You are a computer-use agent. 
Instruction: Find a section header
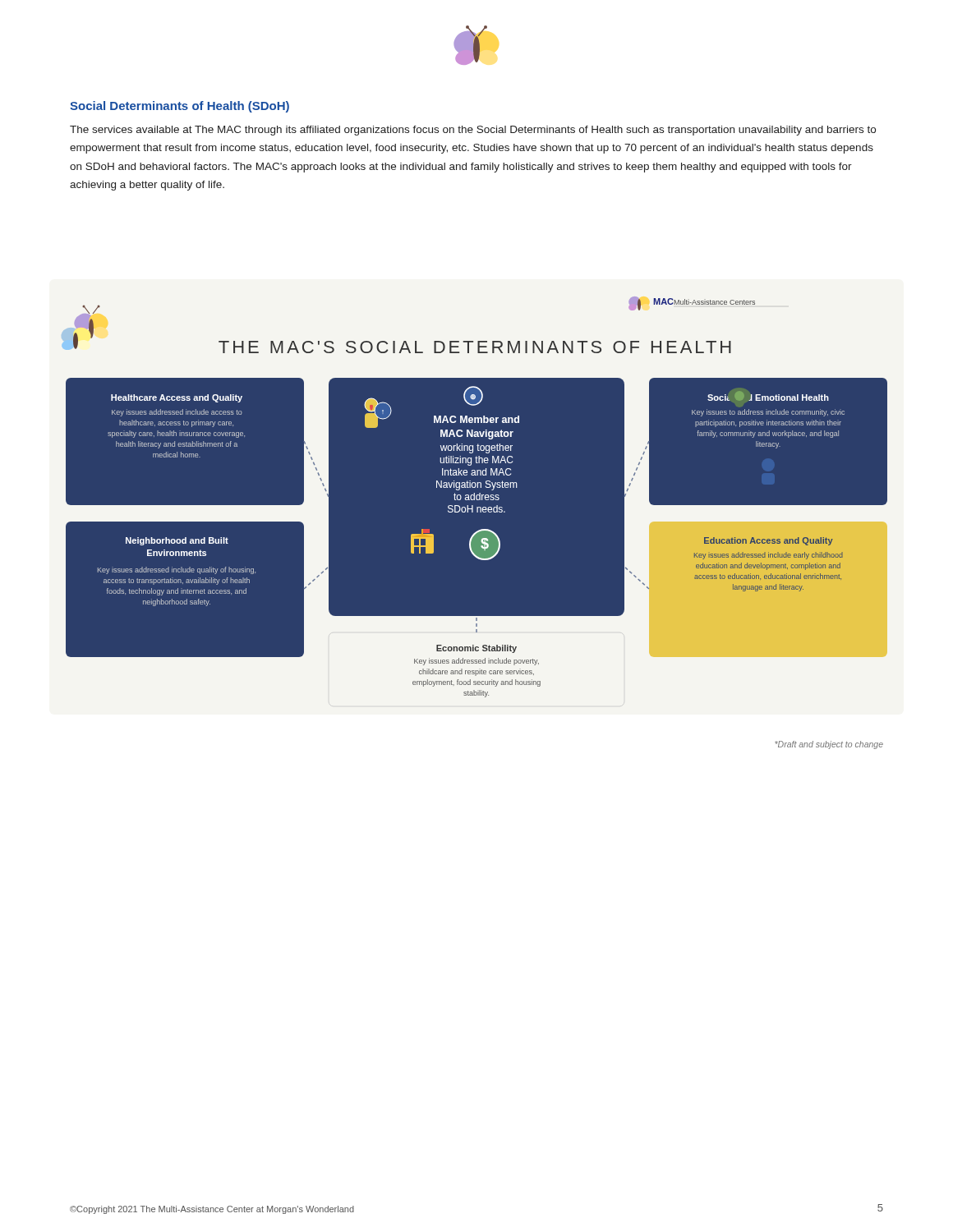[x=180, y=106]
